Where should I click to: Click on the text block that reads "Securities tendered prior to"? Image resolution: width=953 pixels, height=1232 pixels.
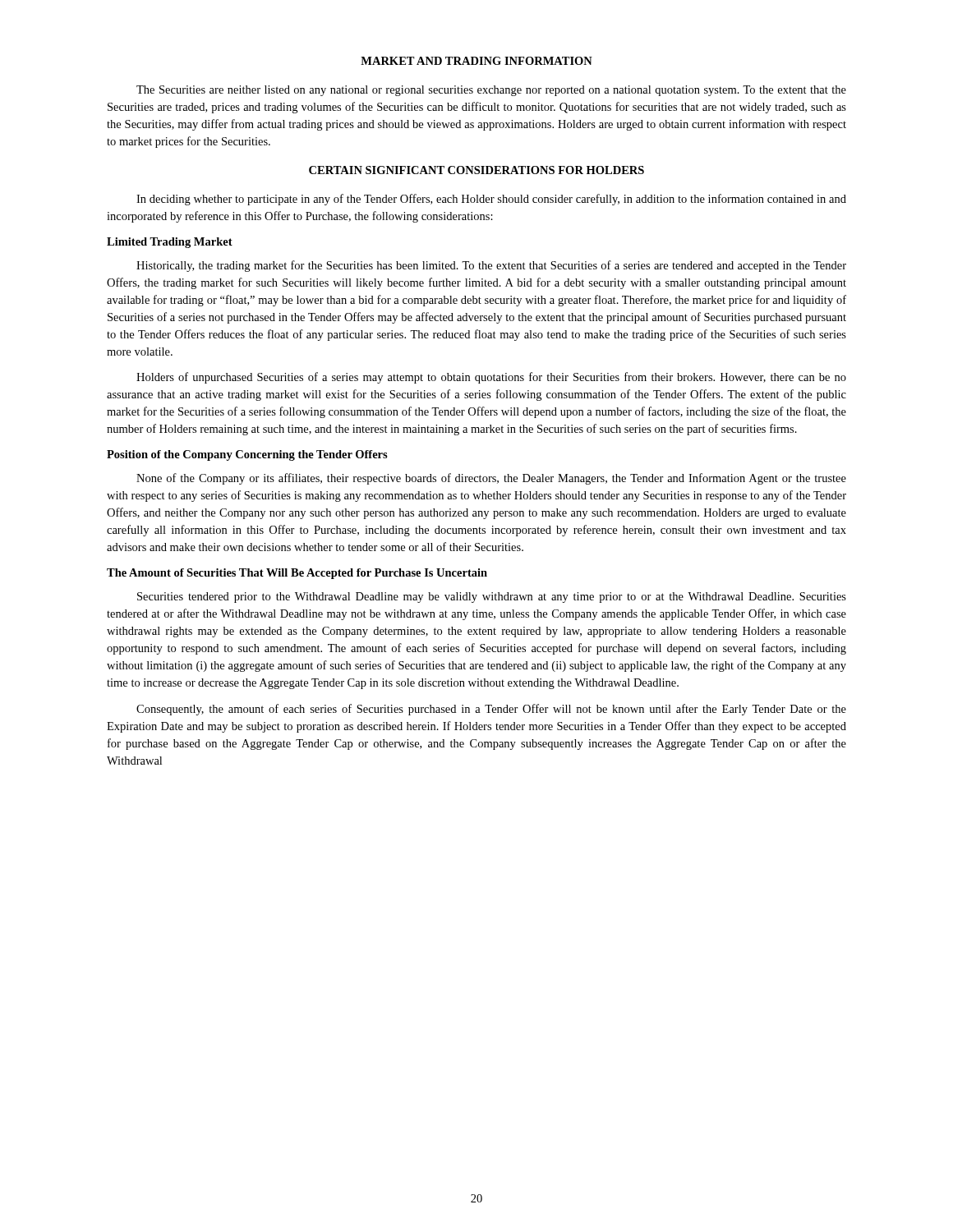[476, 679]
